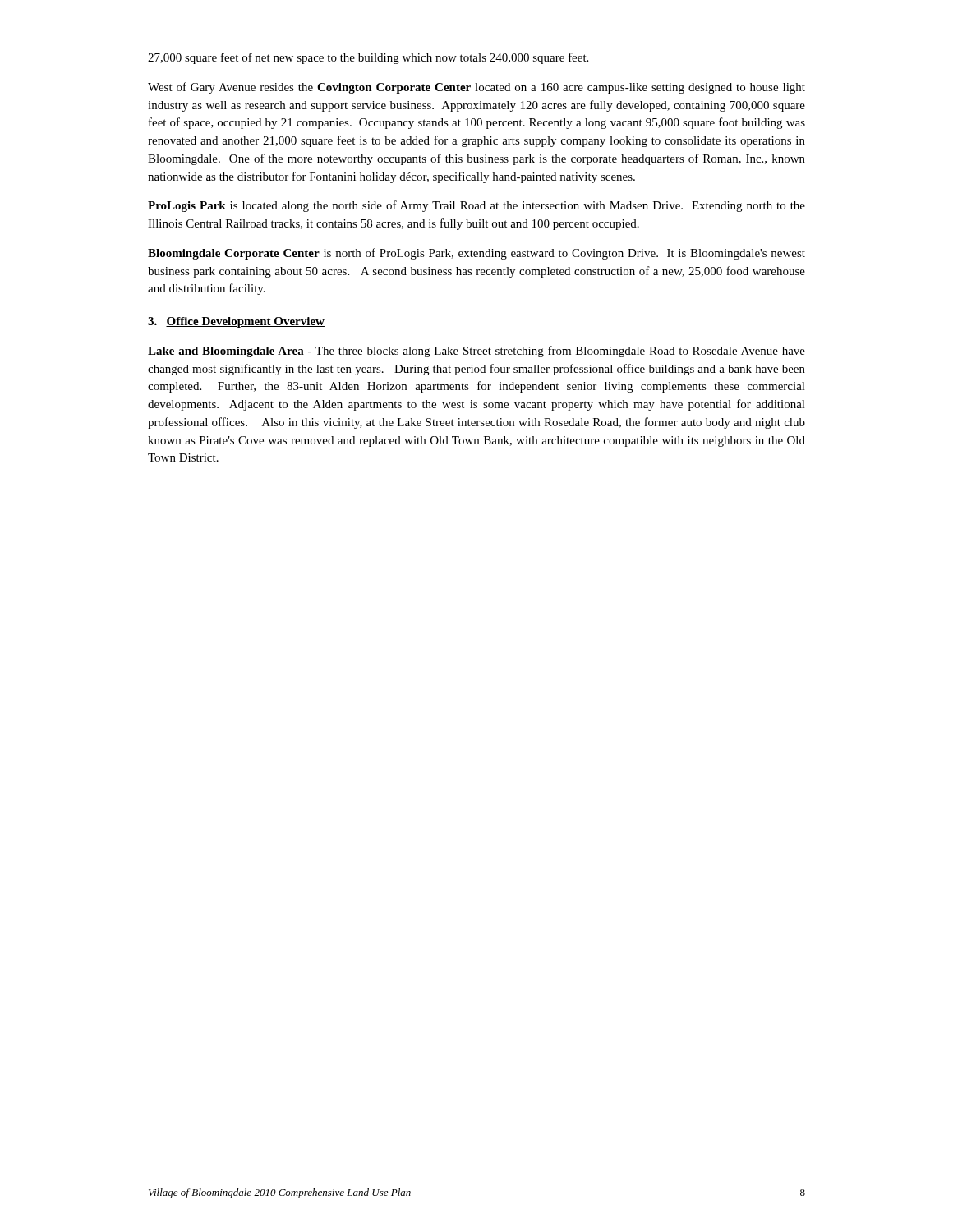Where is the passage that starts "27,000 square feet of net"?
The height and width of the screenshot is (1232, 953).
click(x=476, y=58)
